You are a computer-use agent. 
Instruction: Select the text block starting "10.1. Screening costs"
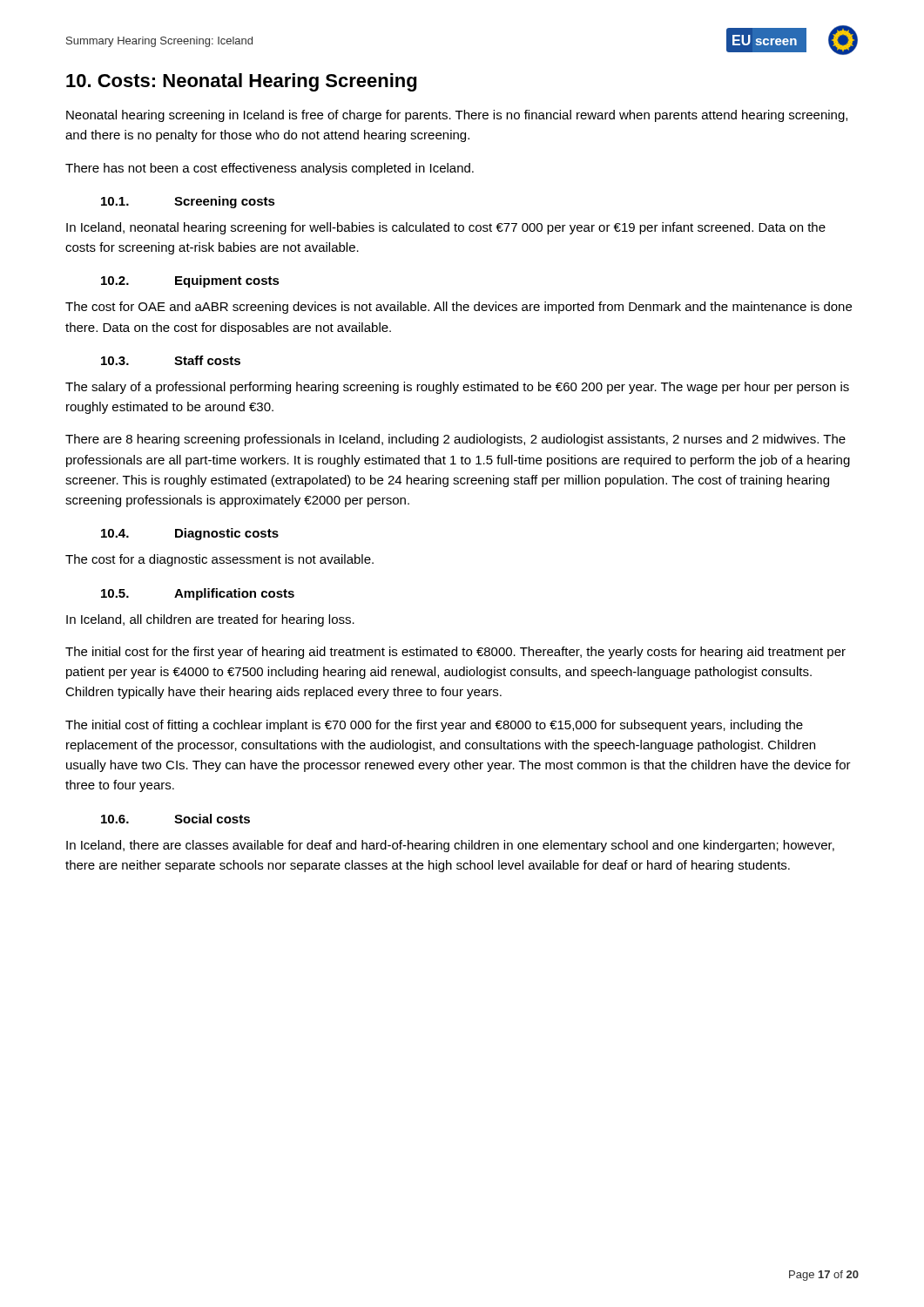click(x=188, y=201)
